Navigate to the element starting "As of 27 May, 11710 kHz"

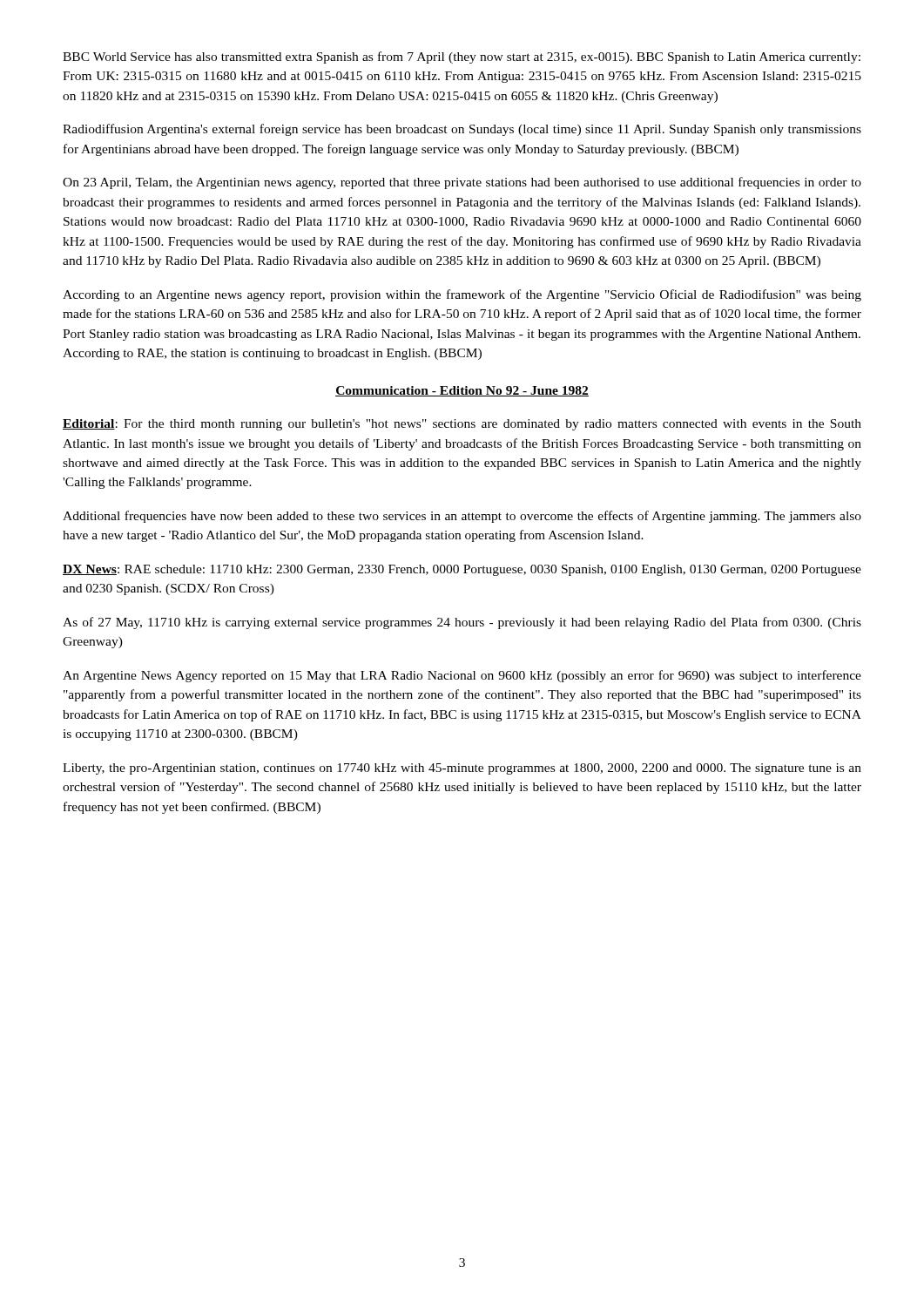(x=462, y=631)
